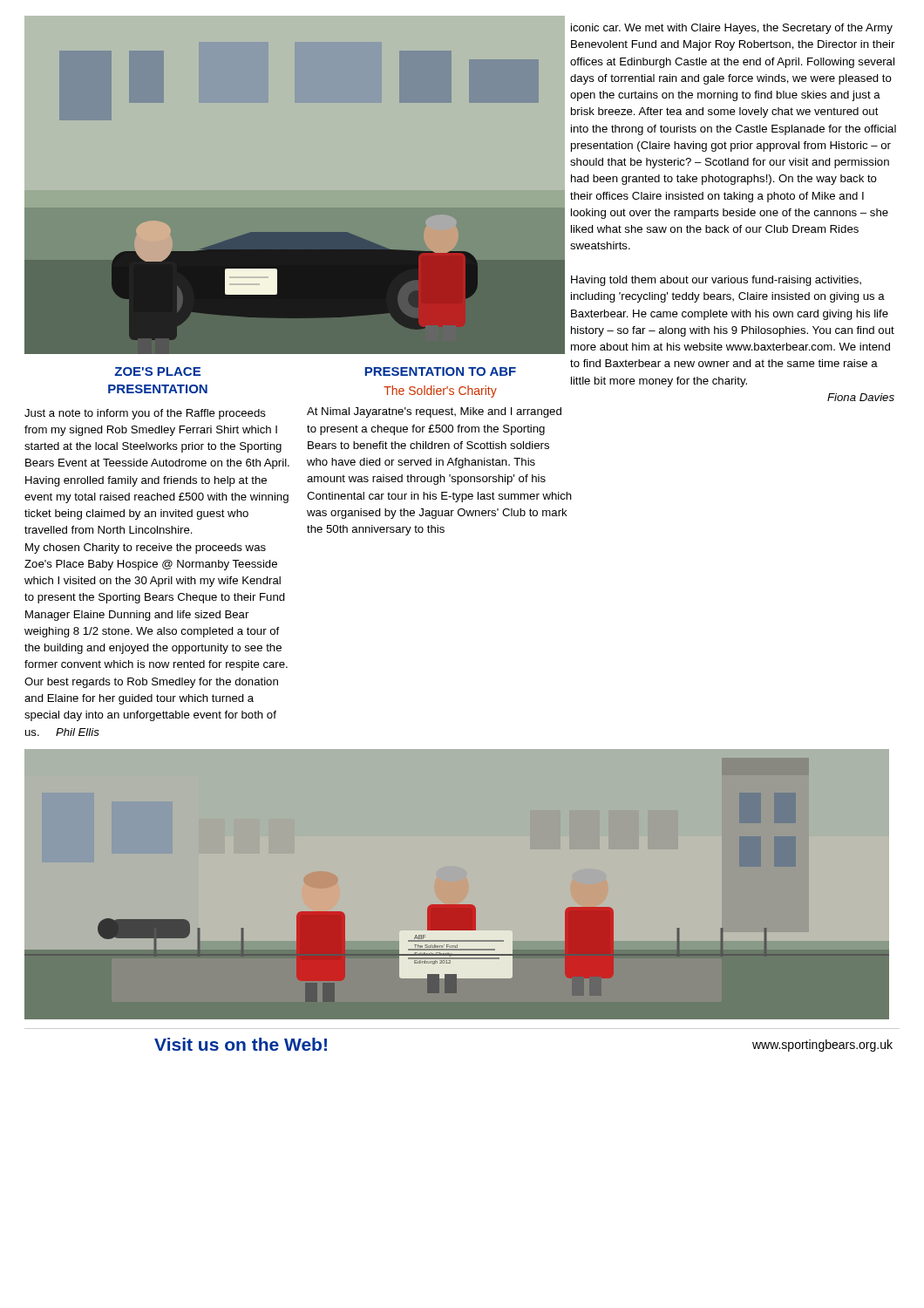Click on the text containing "Visit us on the Web!"
924x1308 pixels.
pyautogui.click(x=241, y=1044)
